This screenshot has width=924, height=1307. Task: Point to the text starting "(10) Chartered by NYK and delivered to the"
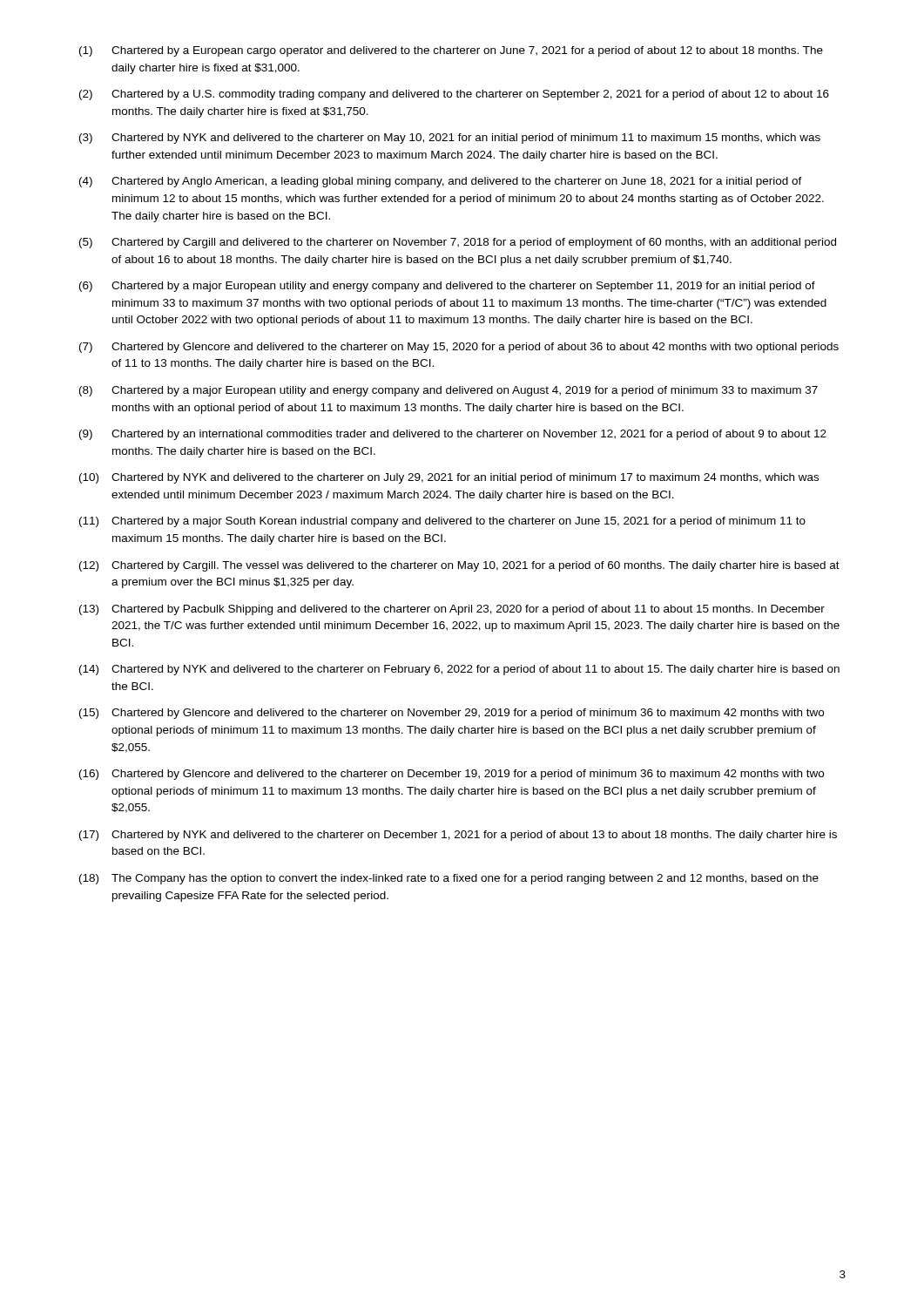pos(462,486)
